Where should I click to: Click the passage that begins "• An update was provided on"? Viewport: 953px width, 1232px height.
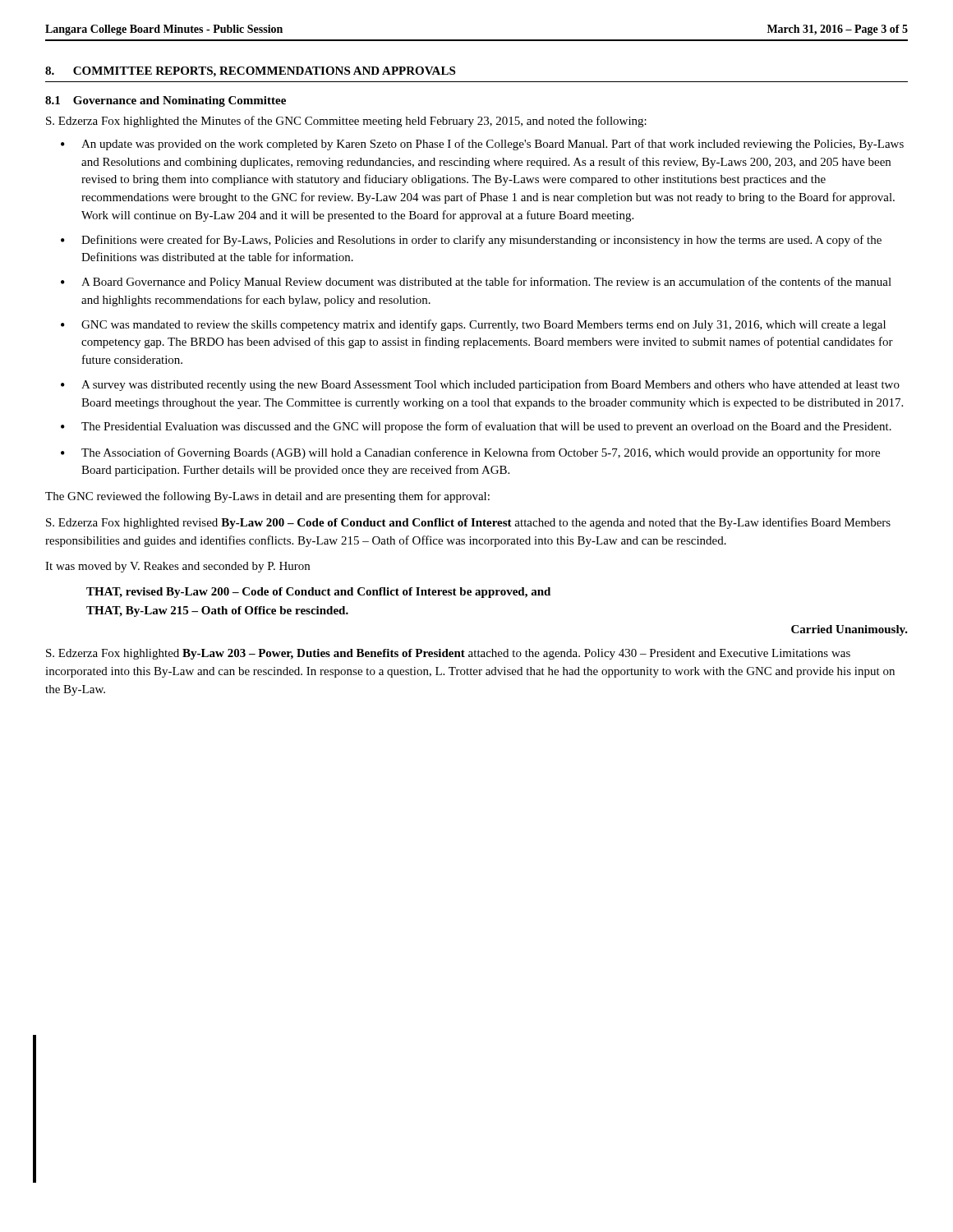point(476,180)
